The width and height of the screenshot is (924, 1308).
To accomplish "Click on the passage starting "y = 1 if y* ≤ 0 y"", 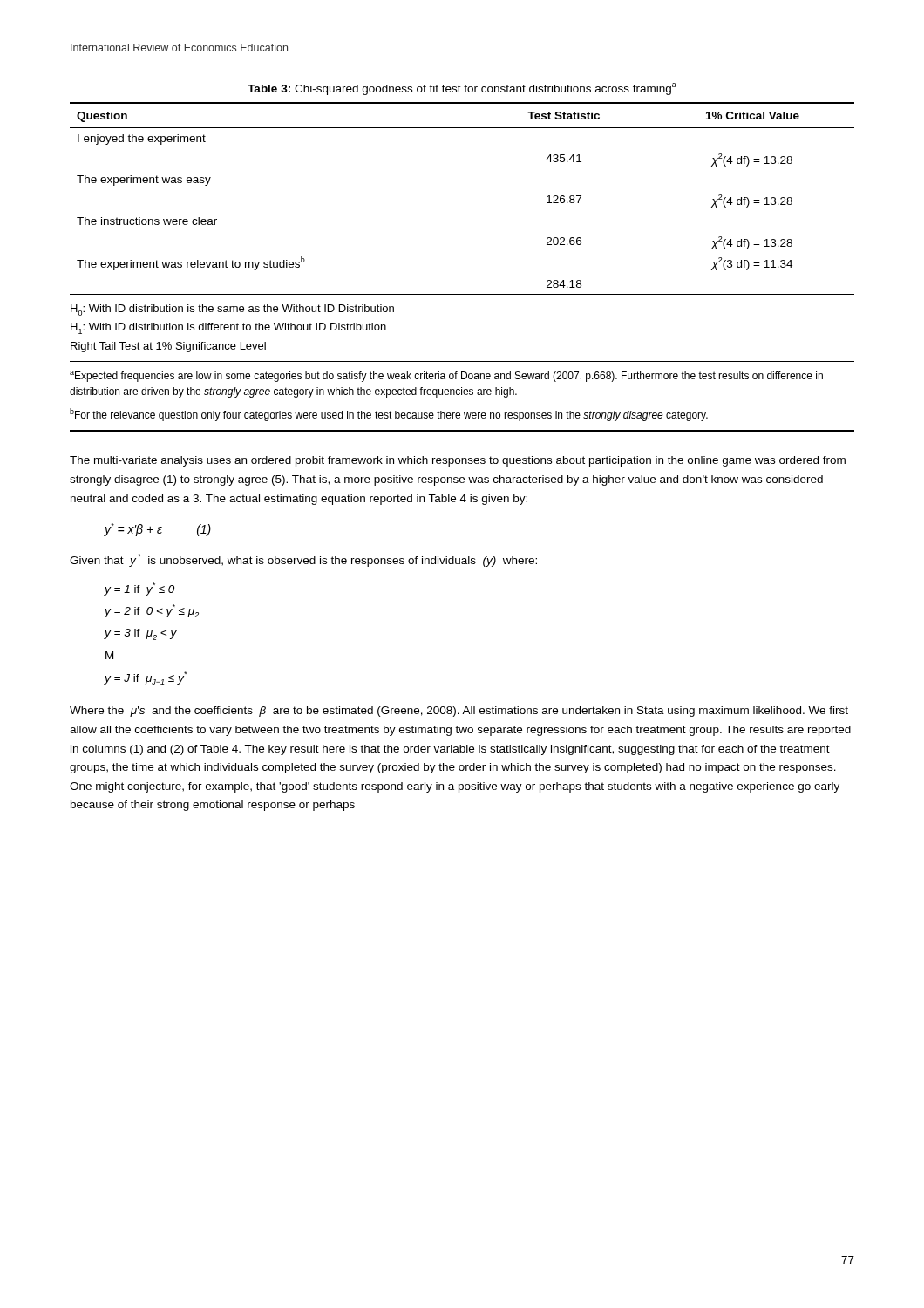I will pyautogui.click(x=152, y=633).
